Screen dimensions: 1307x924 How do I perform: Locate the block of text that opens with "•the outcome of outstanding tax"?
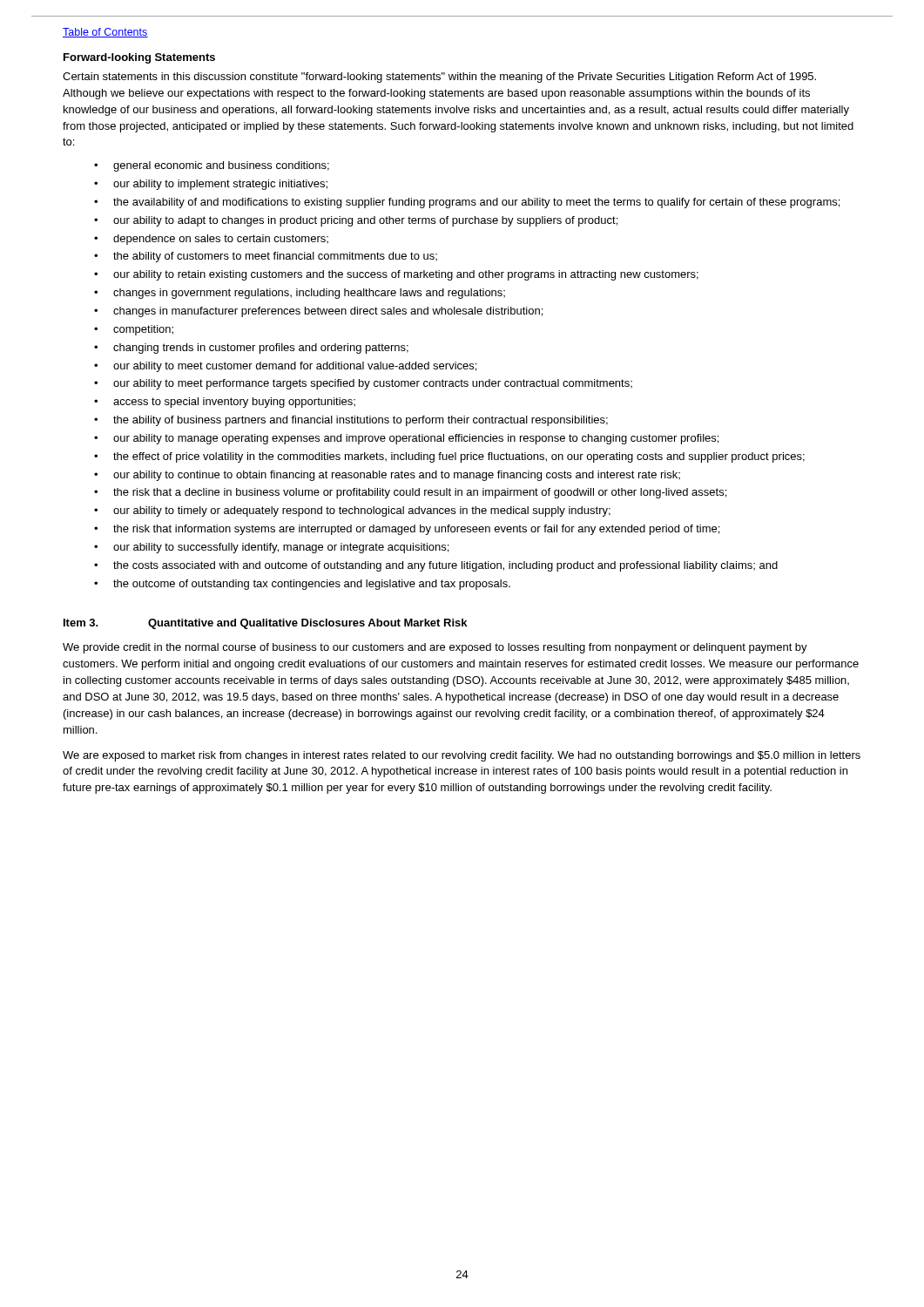click(x=303, y=584)
